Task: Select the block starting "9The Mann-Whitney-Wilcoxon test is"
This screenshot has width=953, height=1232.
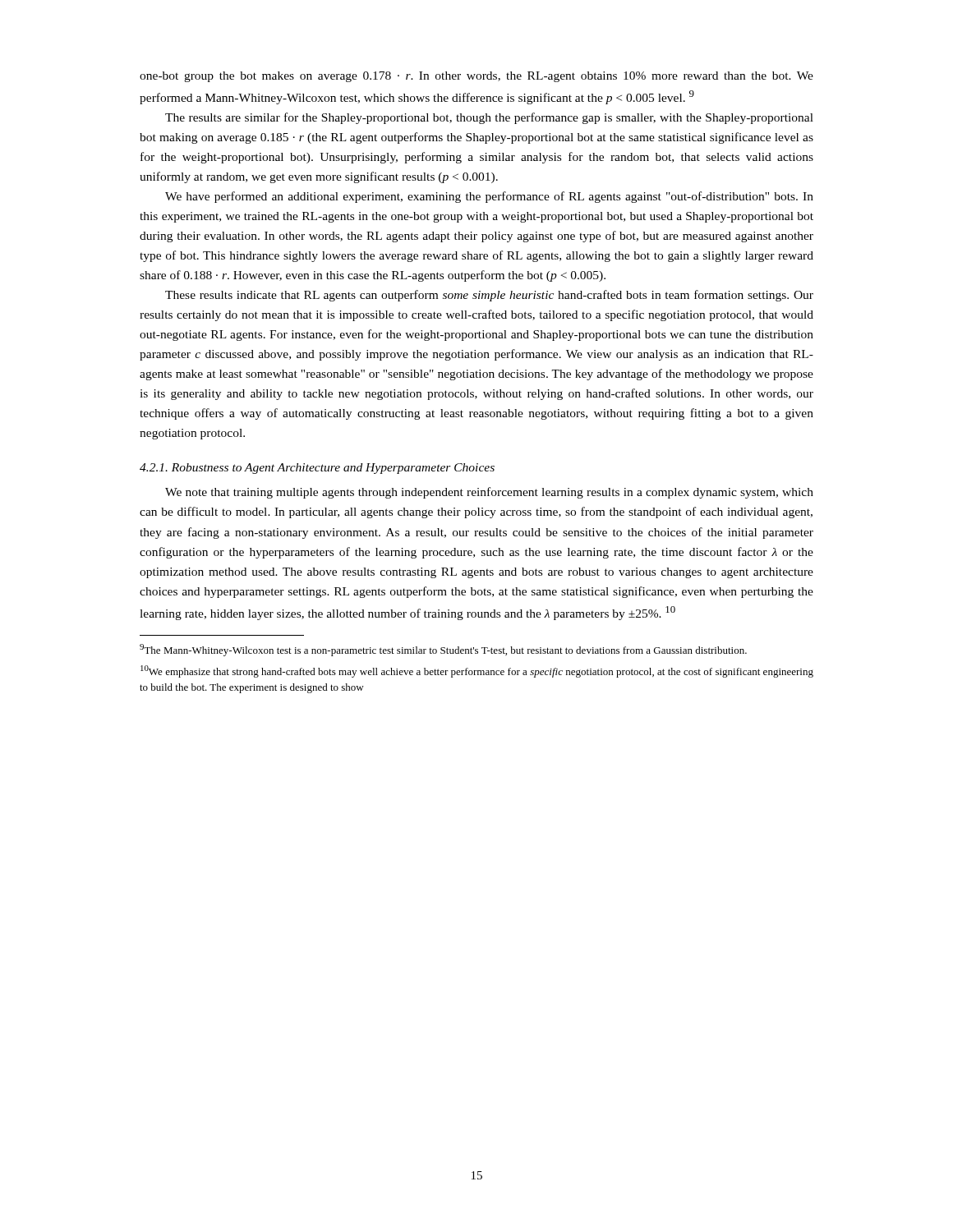Action: (x=476, y=650)
